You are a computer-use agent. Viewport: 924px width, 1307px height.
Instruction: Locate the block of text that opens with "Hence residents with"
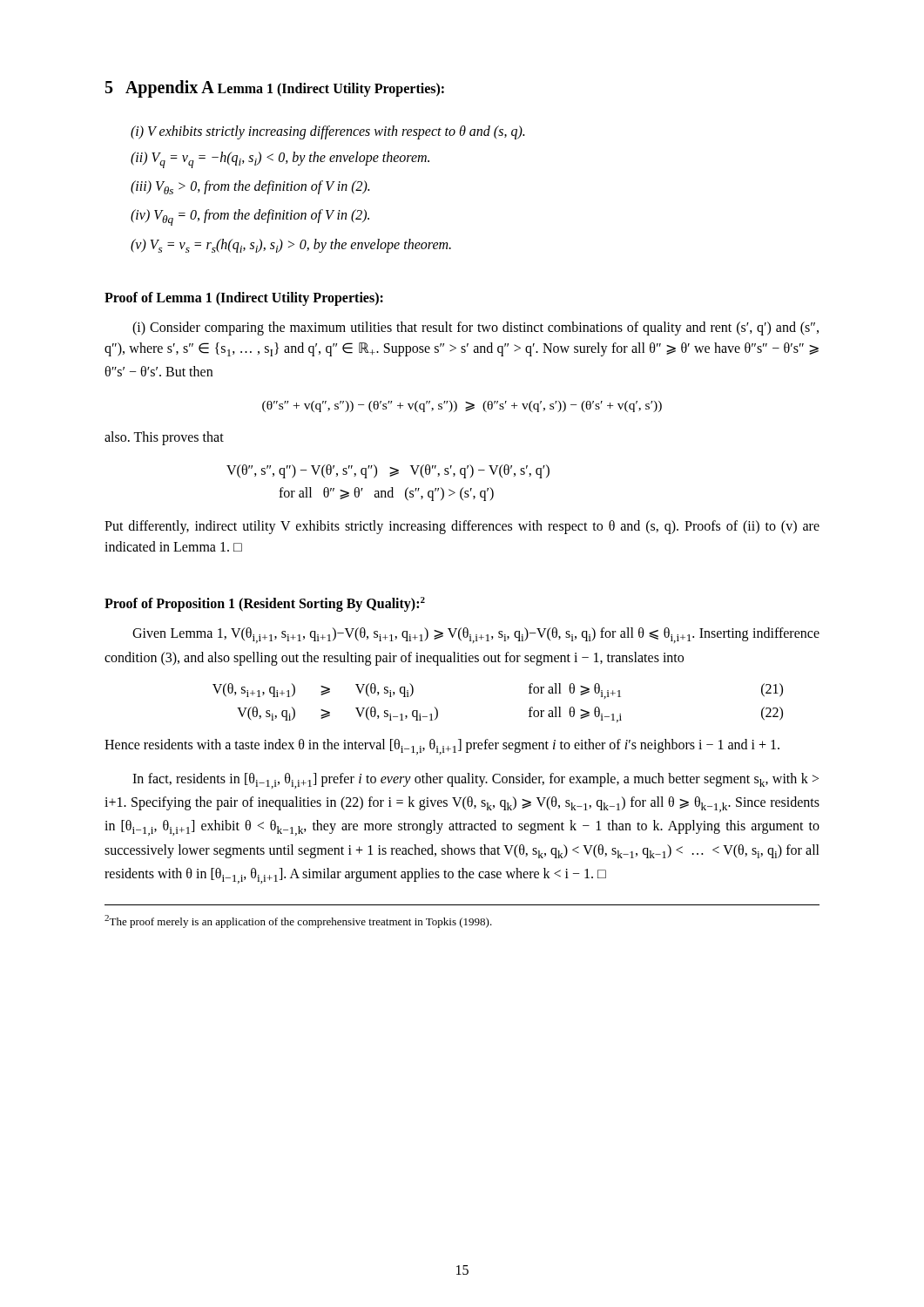tap(462, 746)
